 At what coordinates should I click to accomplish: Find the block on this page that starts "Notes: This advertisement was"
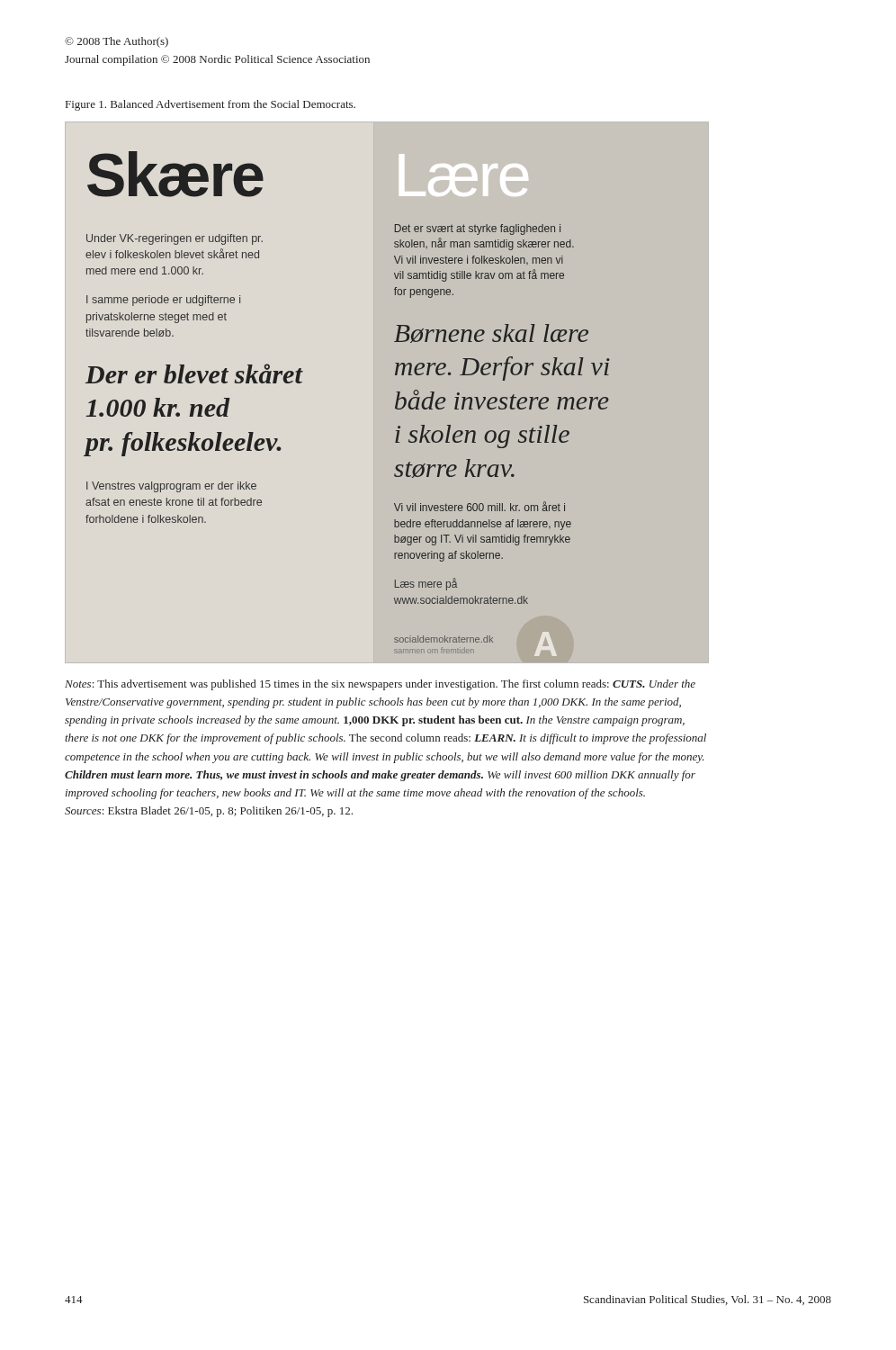coord(386,747)
